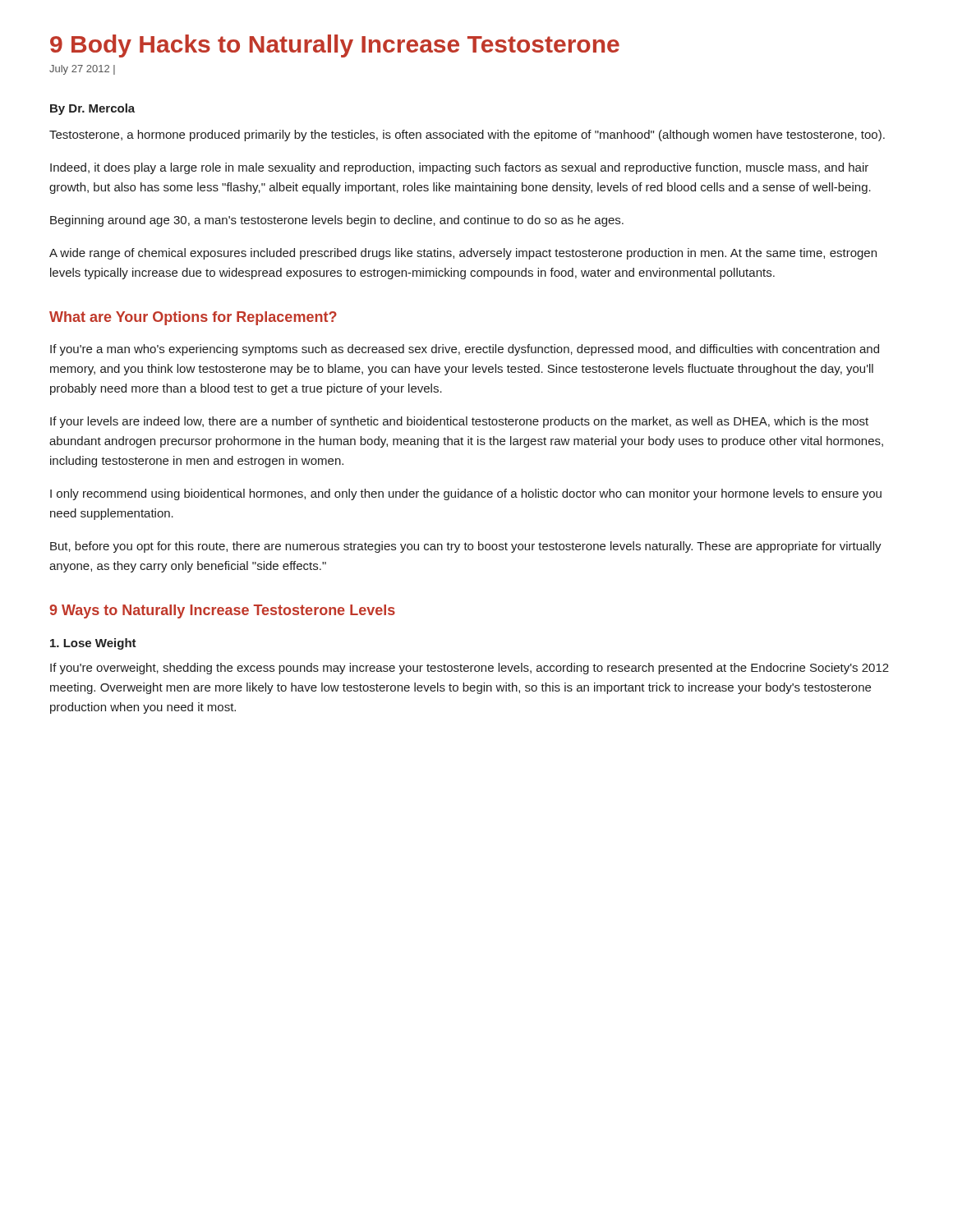The width and height of the screenshot is (953, 1232).
Task: Find the text block that reads "Testosterone, a hormone produced primarily by the"
Action: coord(467,134)
